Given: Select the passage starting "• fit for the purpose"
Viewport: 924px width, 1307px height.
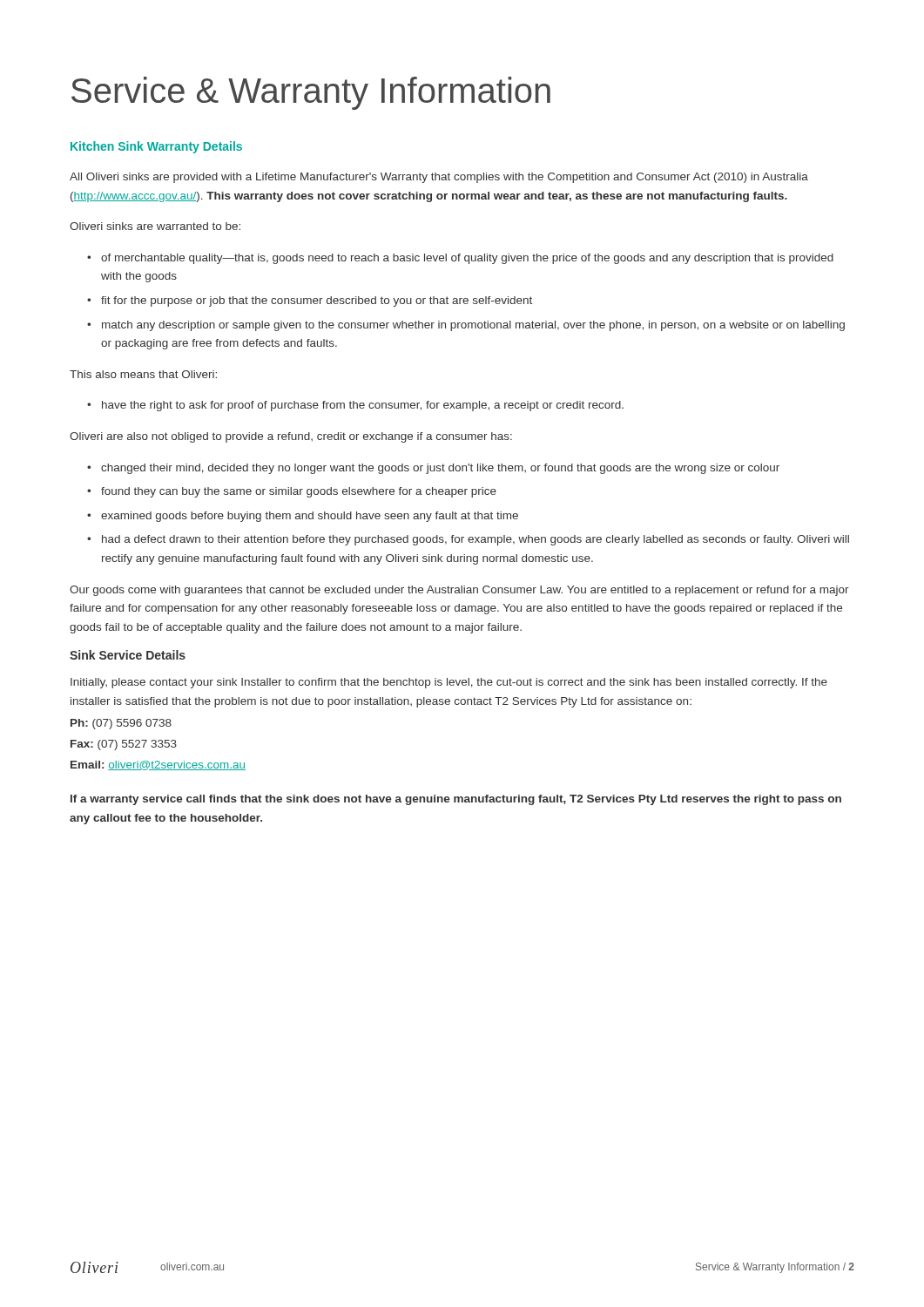Looking at the screenshot, I should coord(462,300).
